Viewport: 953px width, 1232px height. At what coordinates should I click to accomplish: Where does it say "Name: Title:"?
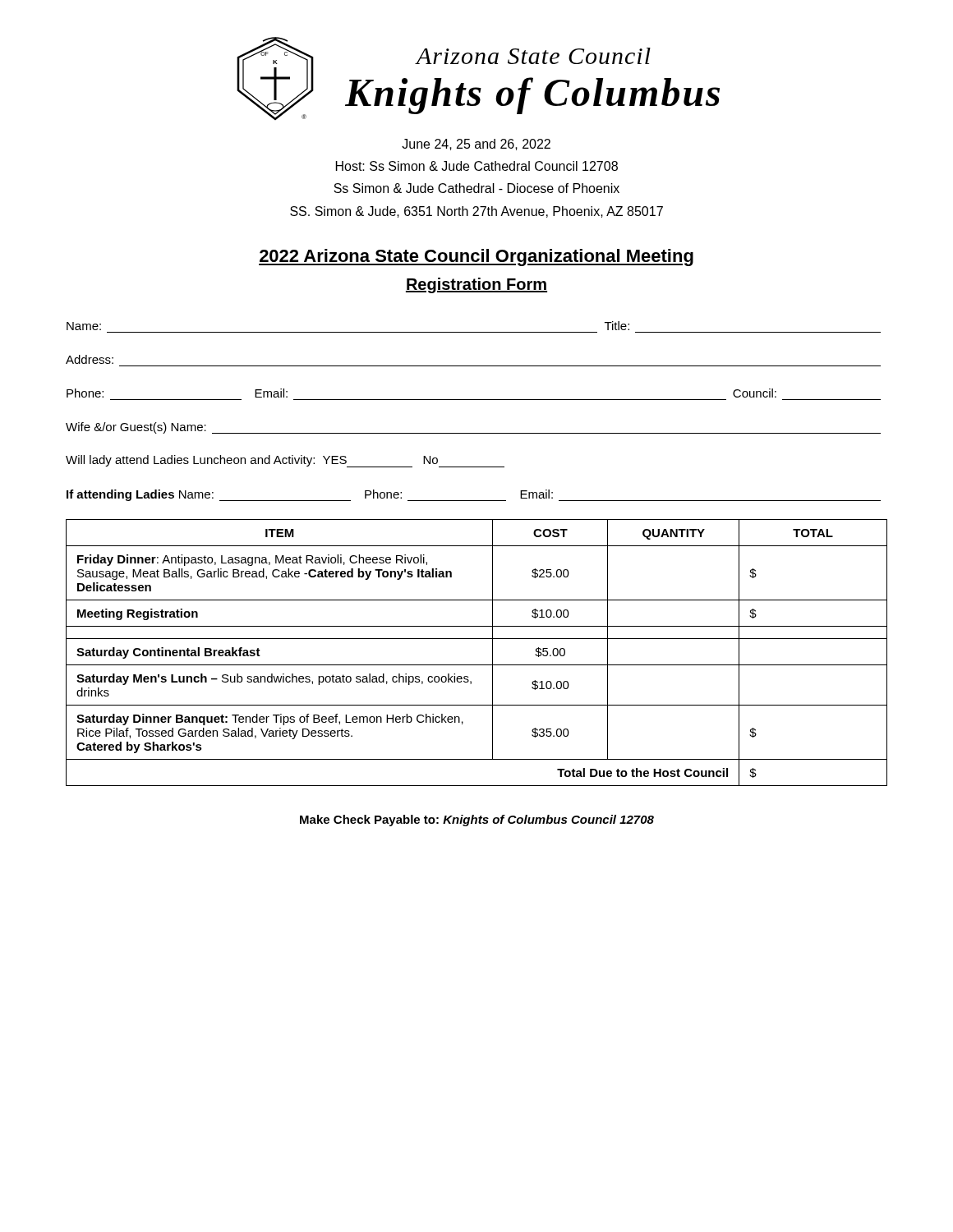tap(473, 325)
